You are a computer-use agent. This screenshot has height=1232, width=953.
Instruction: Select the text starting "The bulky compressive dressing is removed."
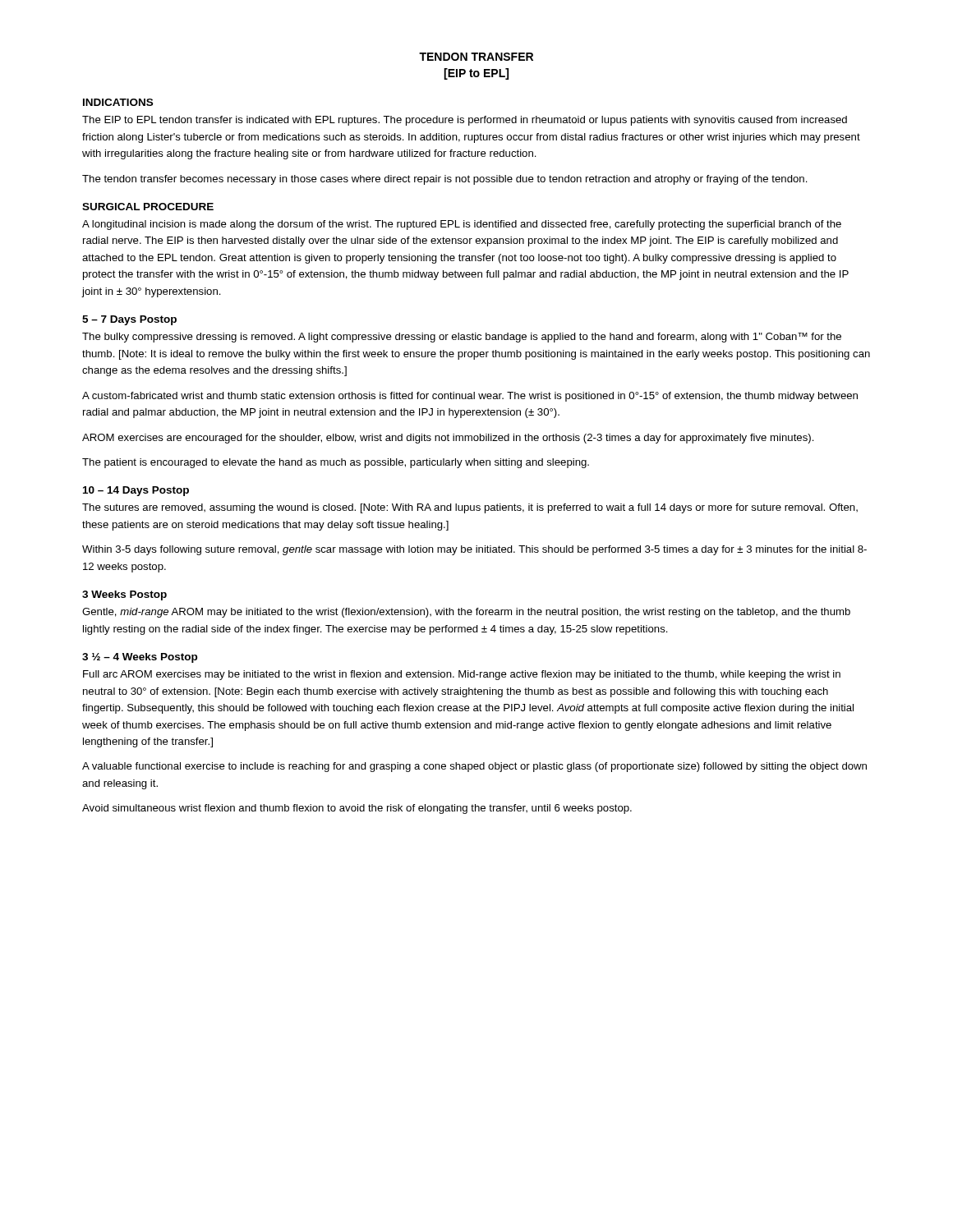476,353
